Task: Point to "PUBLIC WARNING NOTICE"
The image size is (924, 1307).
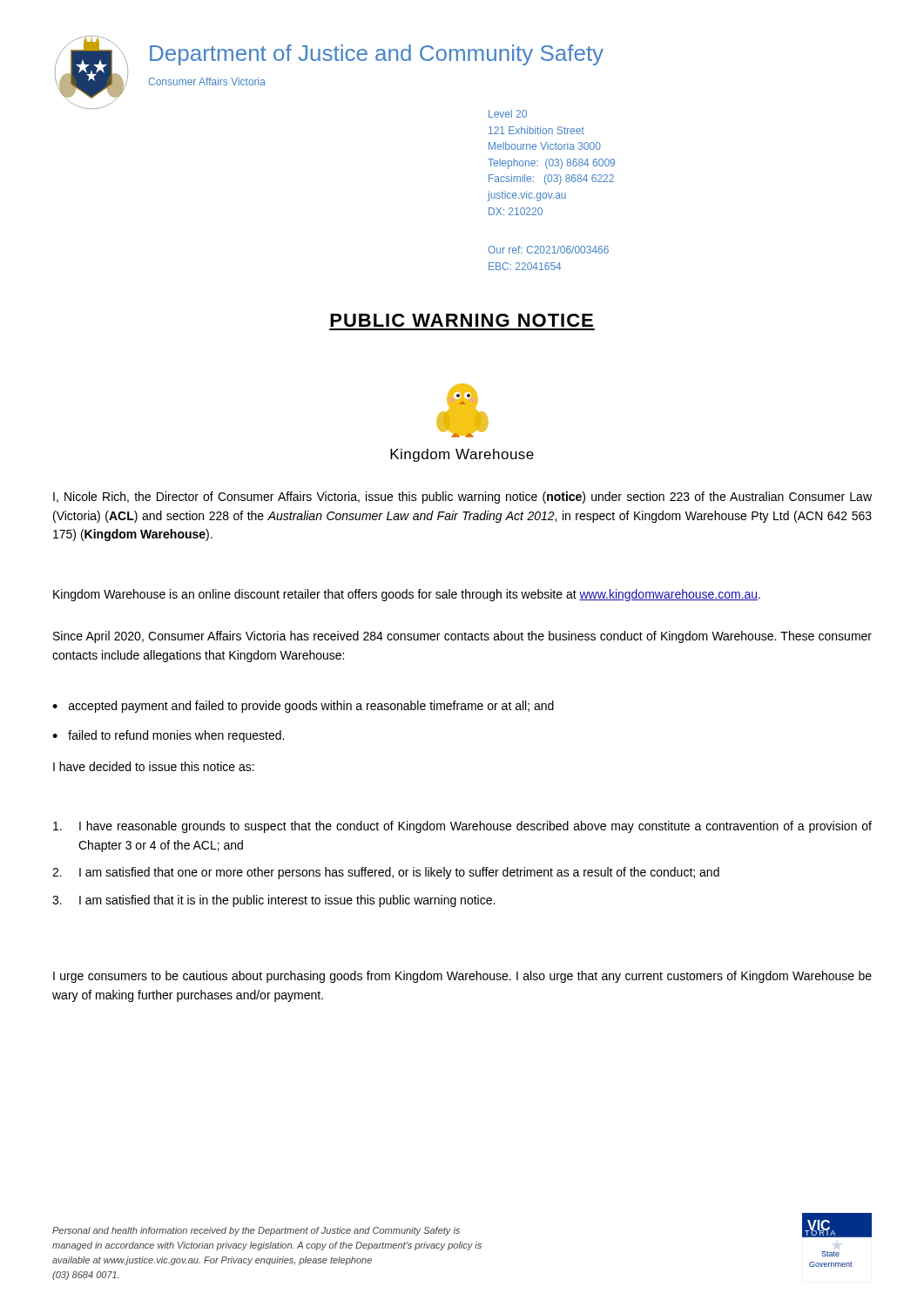Action: point(462,320)
